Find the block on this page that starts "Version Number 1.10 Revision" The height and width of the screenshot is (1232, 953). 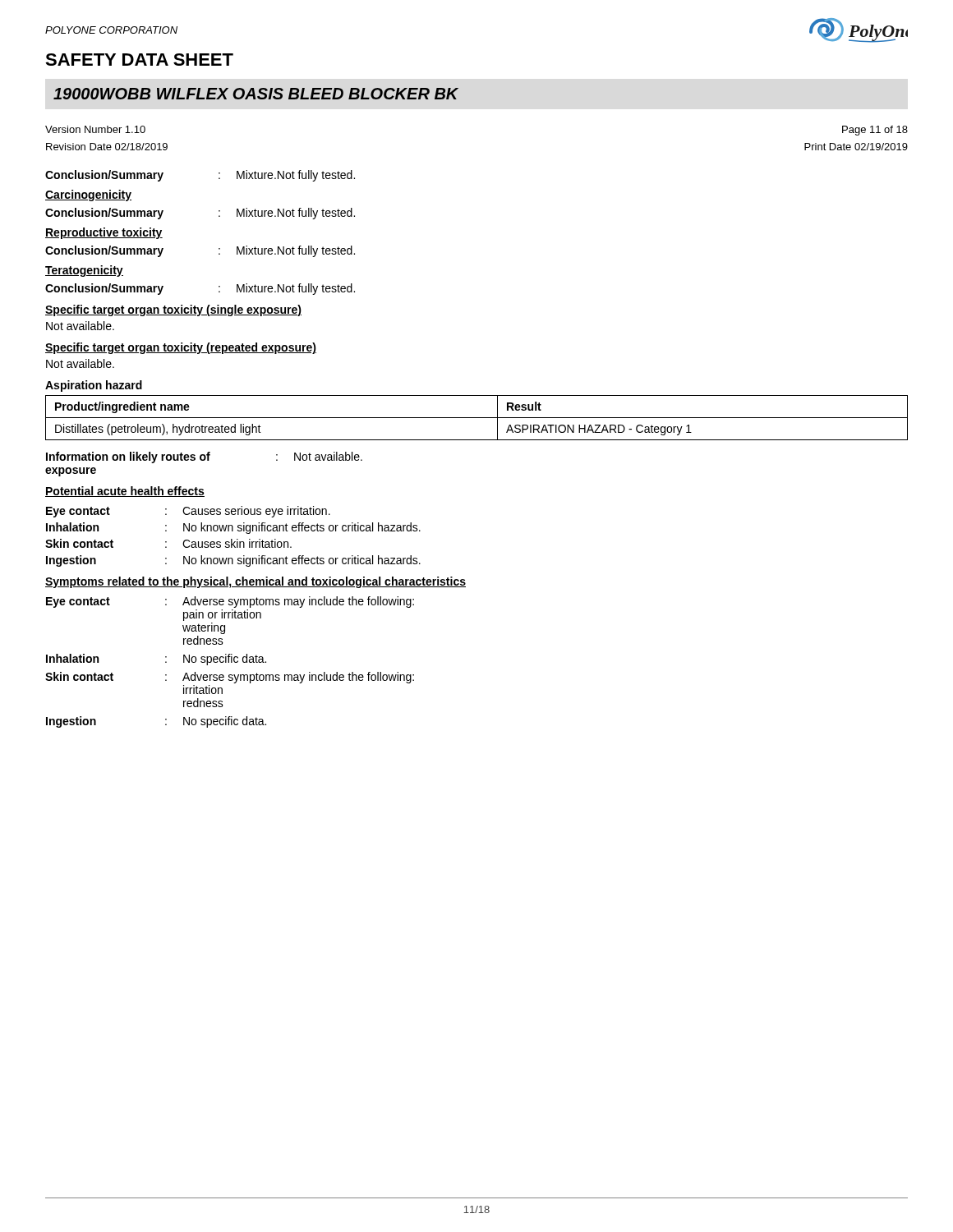click(x=107, y=138)
